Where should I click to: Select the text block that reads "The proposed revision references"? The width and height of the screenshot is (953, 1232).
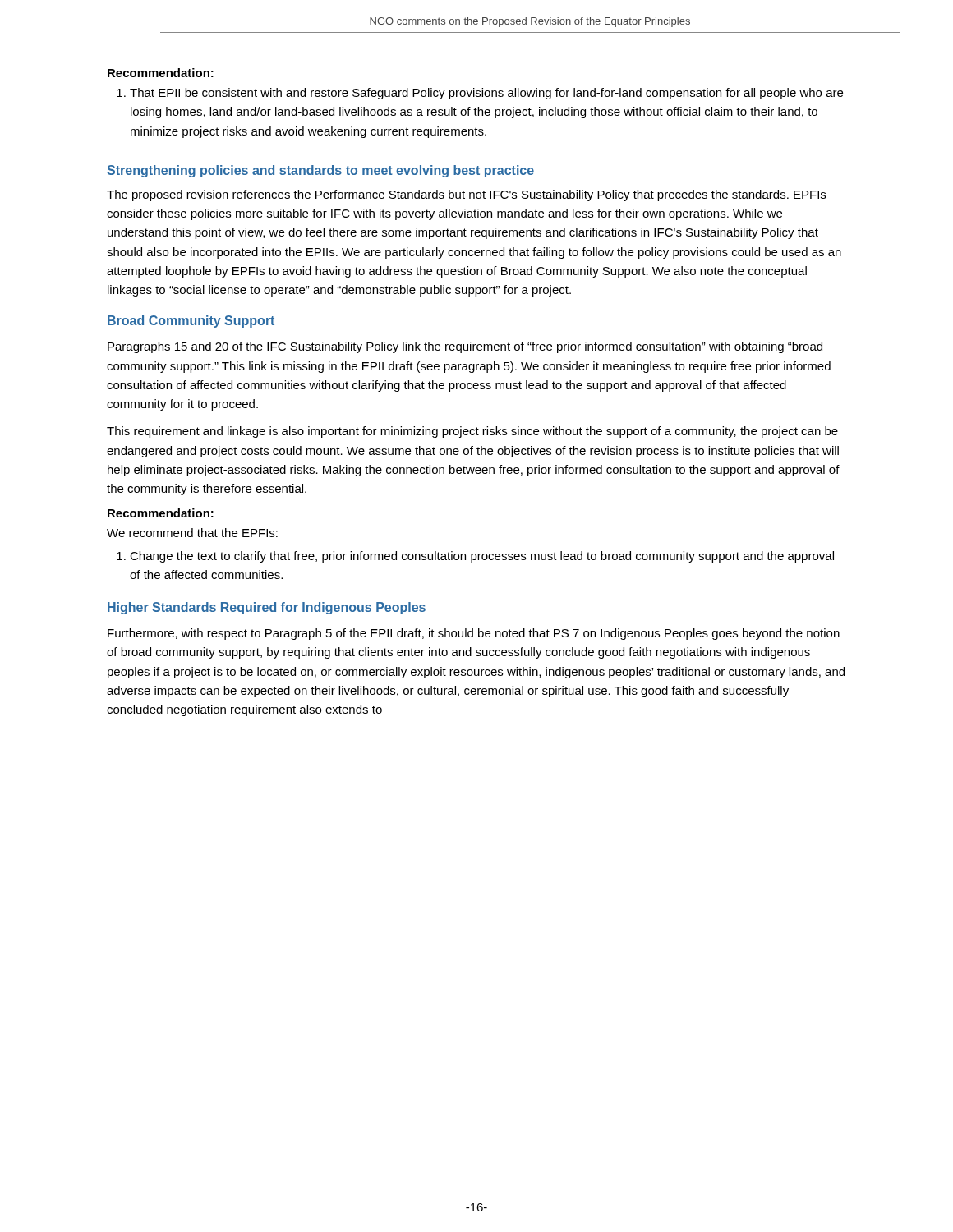pyautogui.click(x=476, y=242)
